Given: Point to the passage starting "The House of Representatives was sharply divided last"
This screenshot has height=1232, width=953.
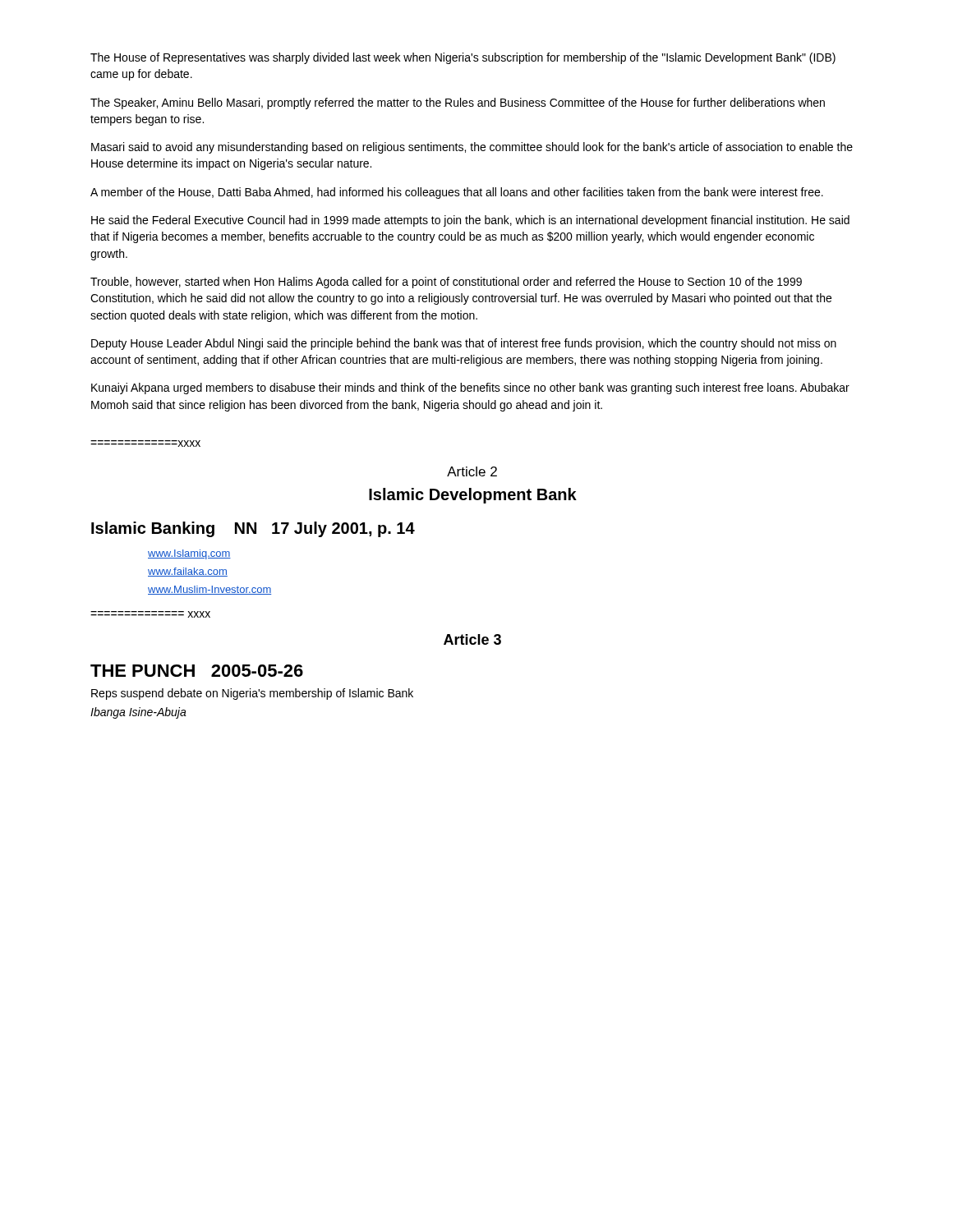Looking at the screenshot, I should [463, 66].
